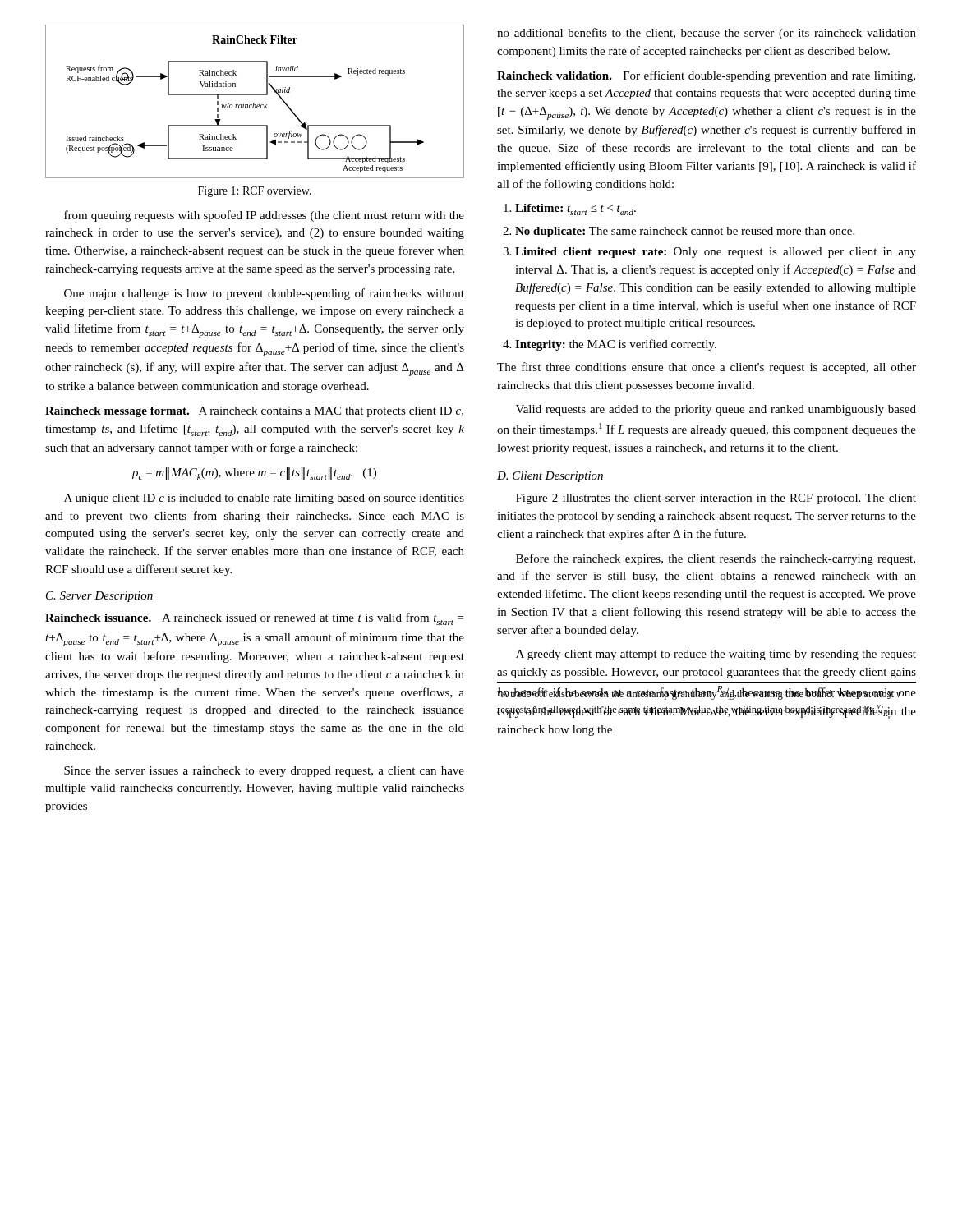Screen dimensions: 1232x953
Task: Select the text block that says "Since the server issues a raincheck to"
Action: [255, 789]
